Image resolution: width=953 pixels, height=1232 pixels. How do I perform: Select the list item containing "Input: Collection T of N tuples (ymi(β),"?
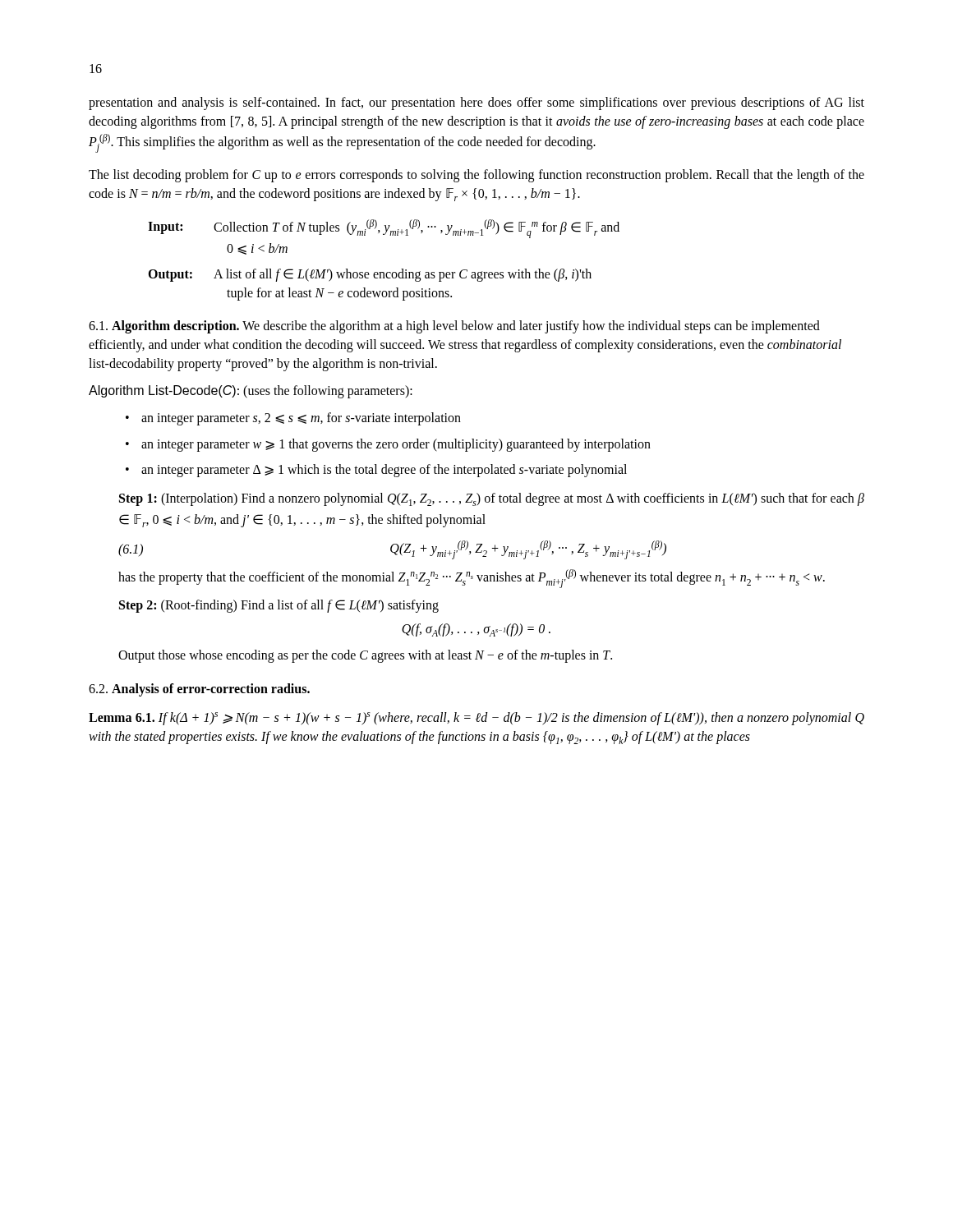click(x=506, y=237)
